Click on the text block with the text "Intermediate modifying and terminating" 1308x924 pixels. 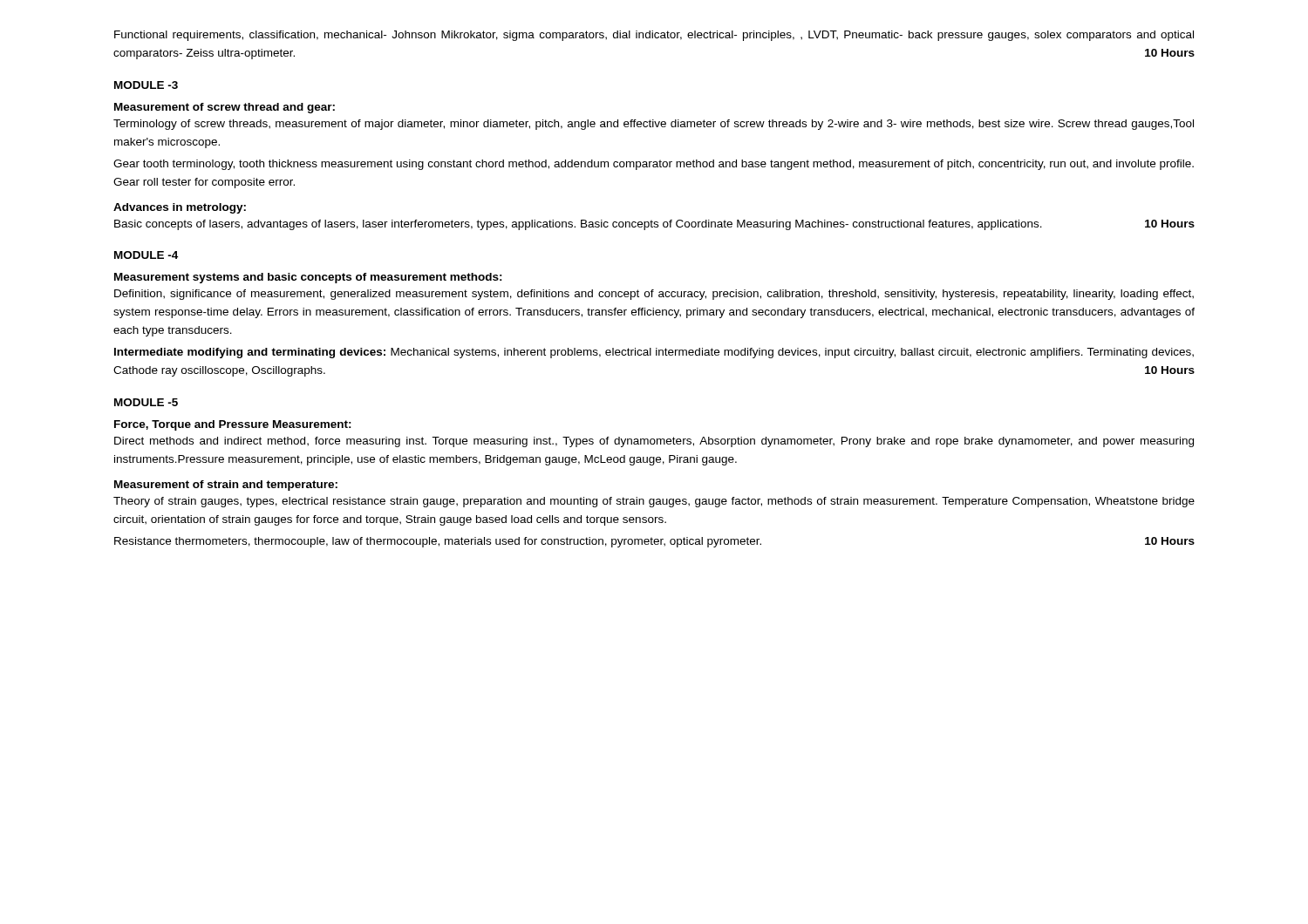[x=654, y=363]
